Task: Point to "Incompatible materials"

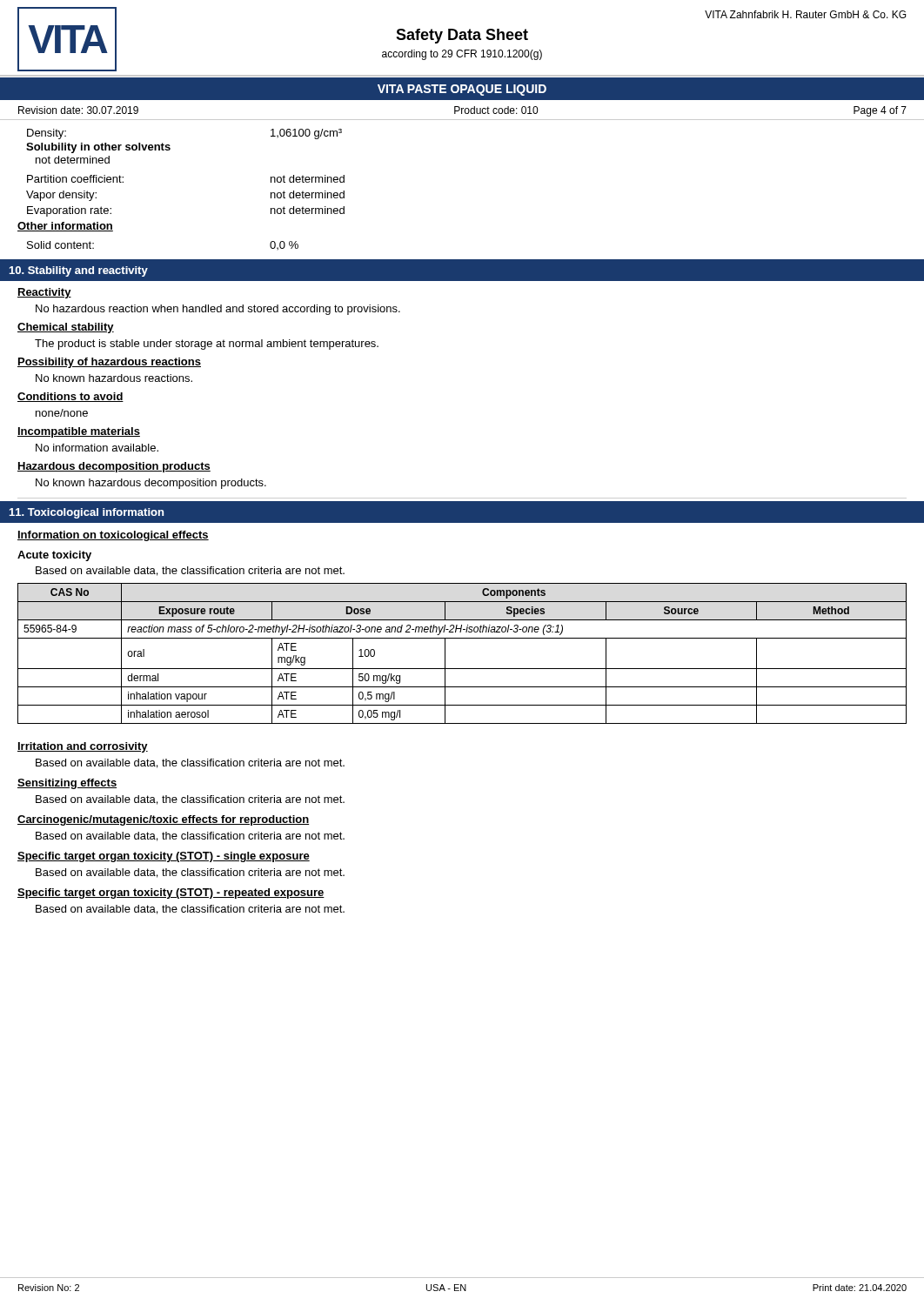Action: coord(79,431)
